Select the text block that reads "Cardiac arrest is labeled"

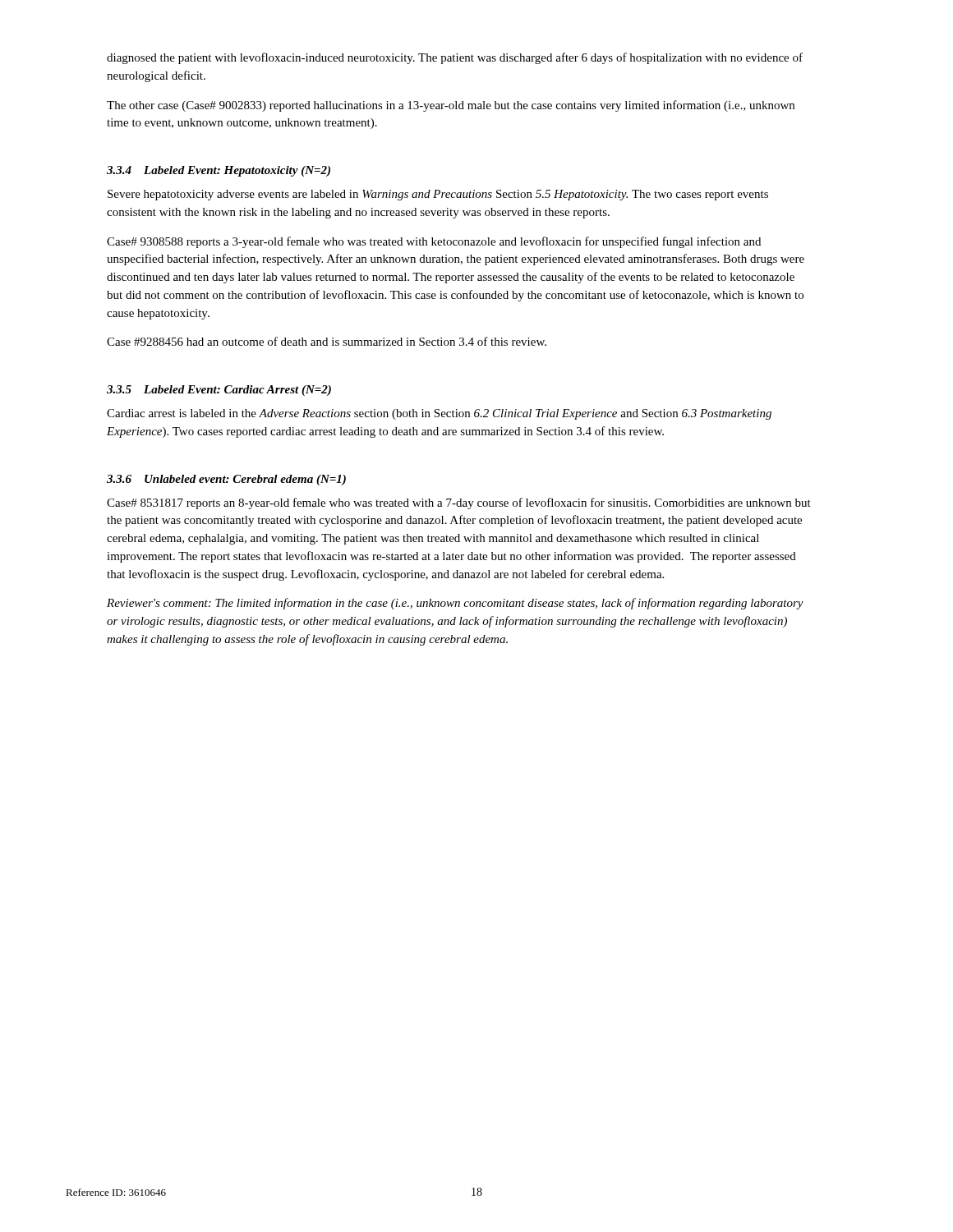coord(460,423)
